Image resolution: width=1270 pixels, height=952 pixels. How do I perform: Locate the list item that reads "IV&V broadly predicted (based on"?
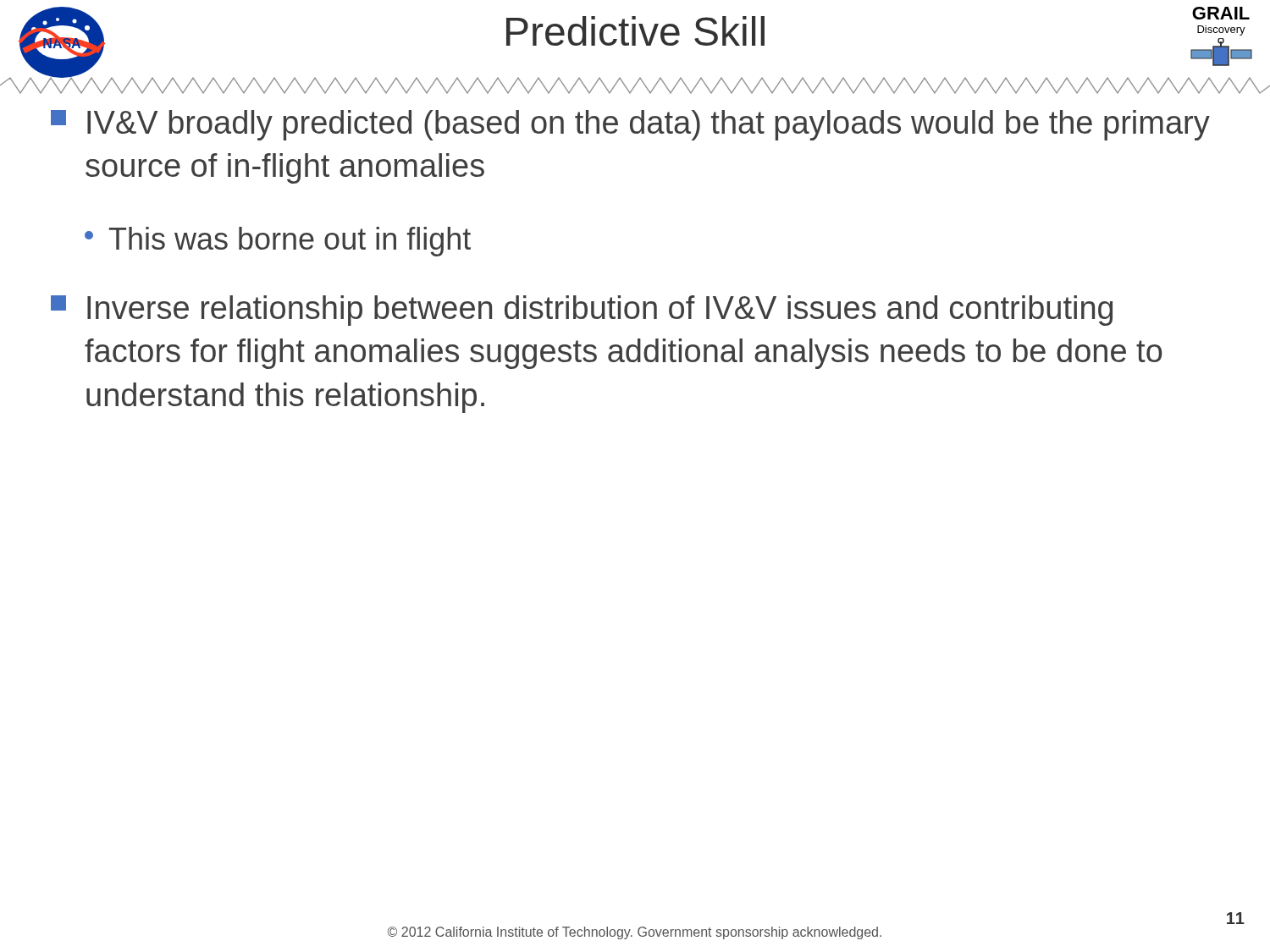(x=635, y=145)
